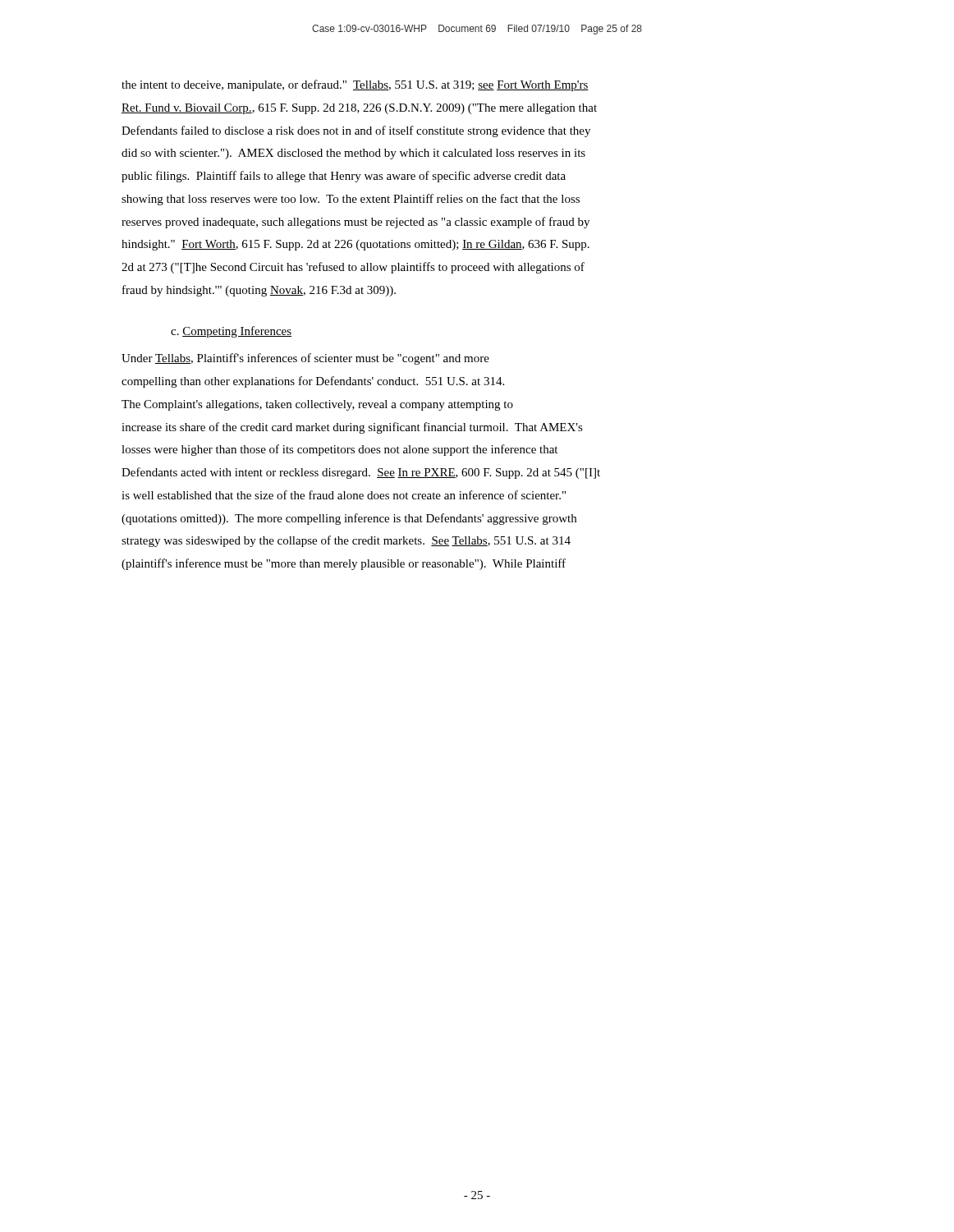Where is the passage that starts "Under Tellabs, Plaintiff's inferences of scienter"?
This screenshot has height=1232, width=954.
point(477,370)
